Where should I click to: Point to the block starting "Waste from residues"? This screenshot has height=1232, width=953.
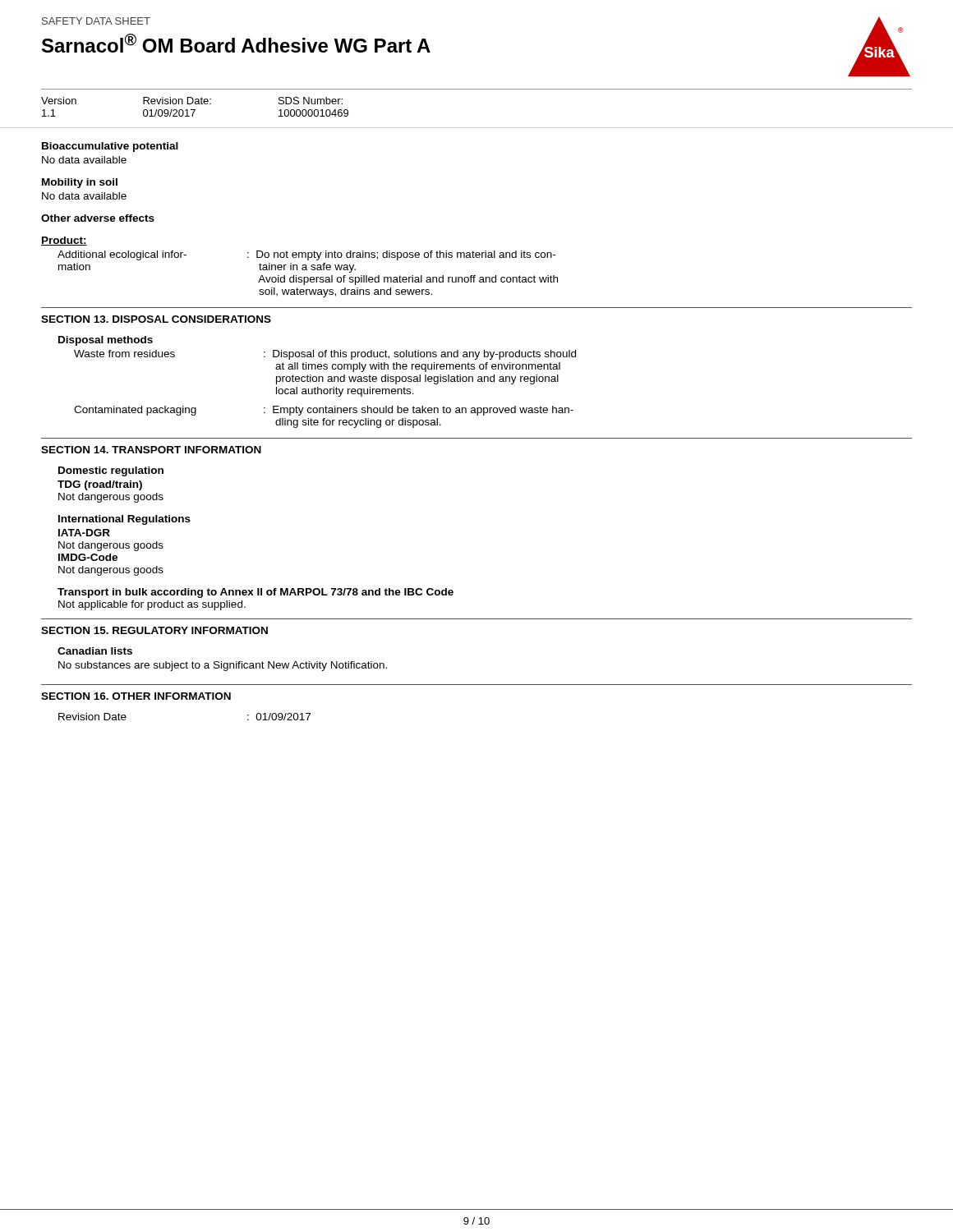[493, 372]
